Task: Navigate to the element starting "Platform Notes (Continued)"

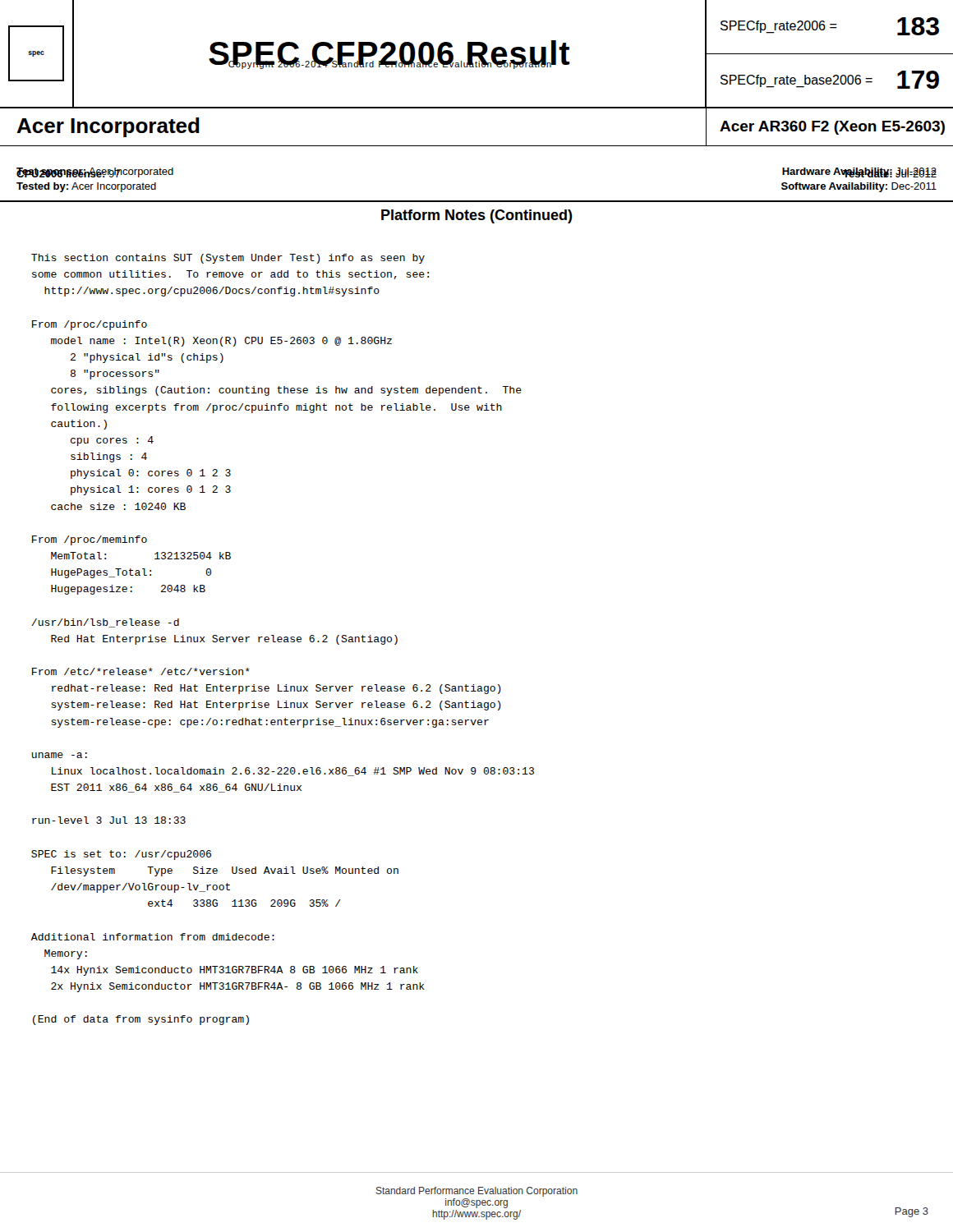Action: point(476,215)
